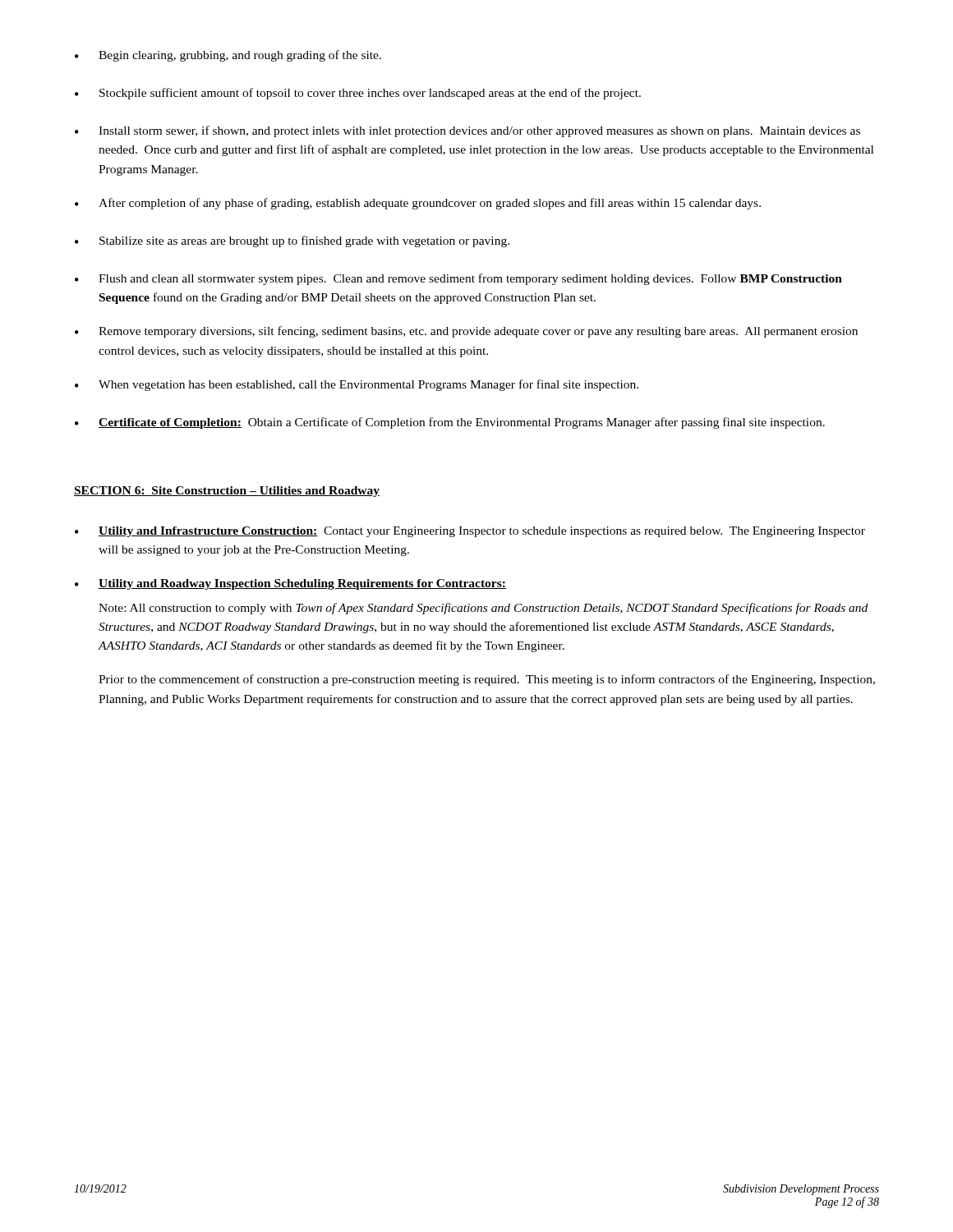Where is the passage that starts "• After completion"?
The height and width of the screenshot is (1232, 953).
476,204
